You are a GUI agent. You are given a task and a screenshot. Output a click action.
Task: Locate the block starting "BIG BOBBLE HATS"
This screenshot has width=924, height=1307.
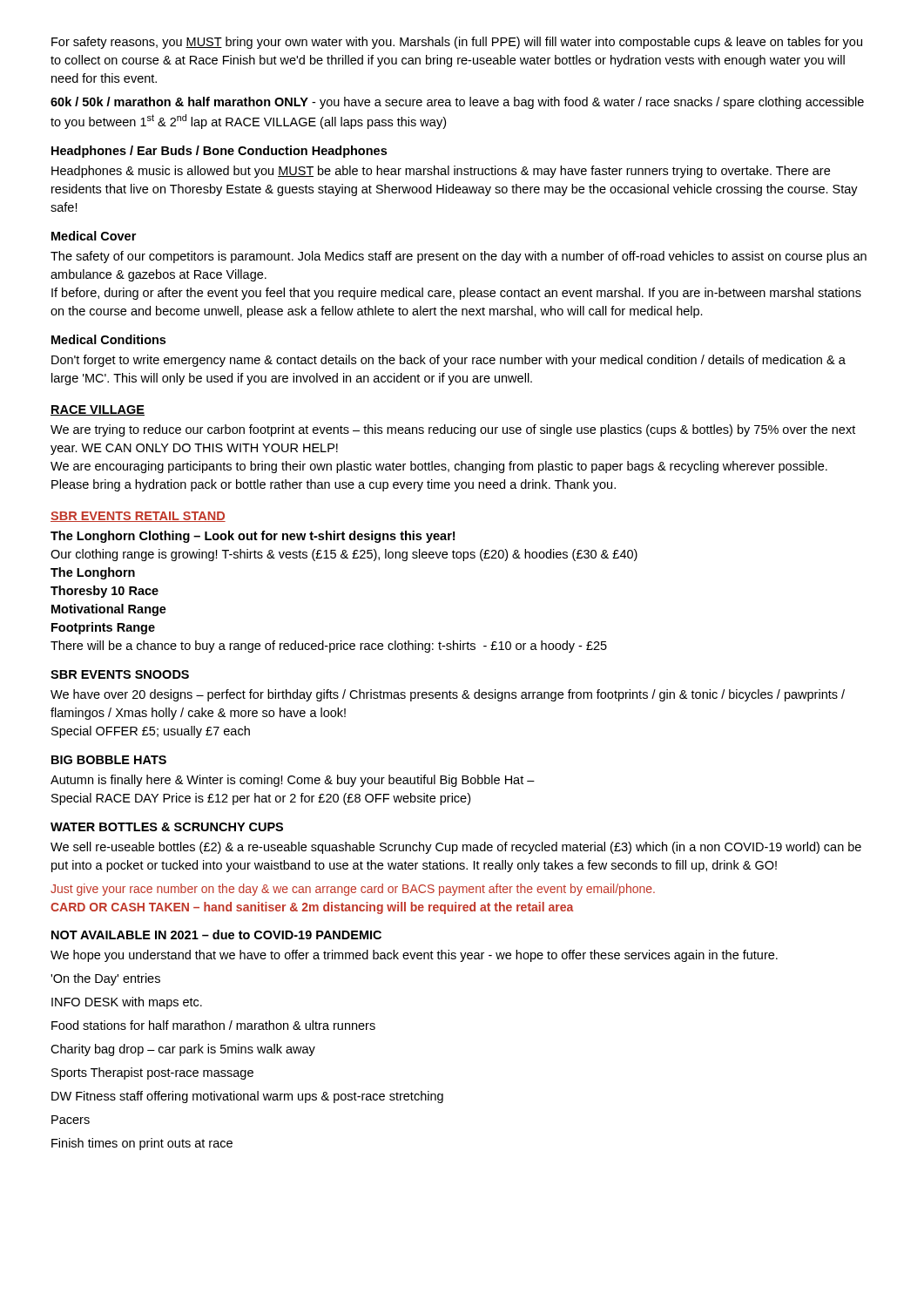pyautogui.click(x=109, y=760)
